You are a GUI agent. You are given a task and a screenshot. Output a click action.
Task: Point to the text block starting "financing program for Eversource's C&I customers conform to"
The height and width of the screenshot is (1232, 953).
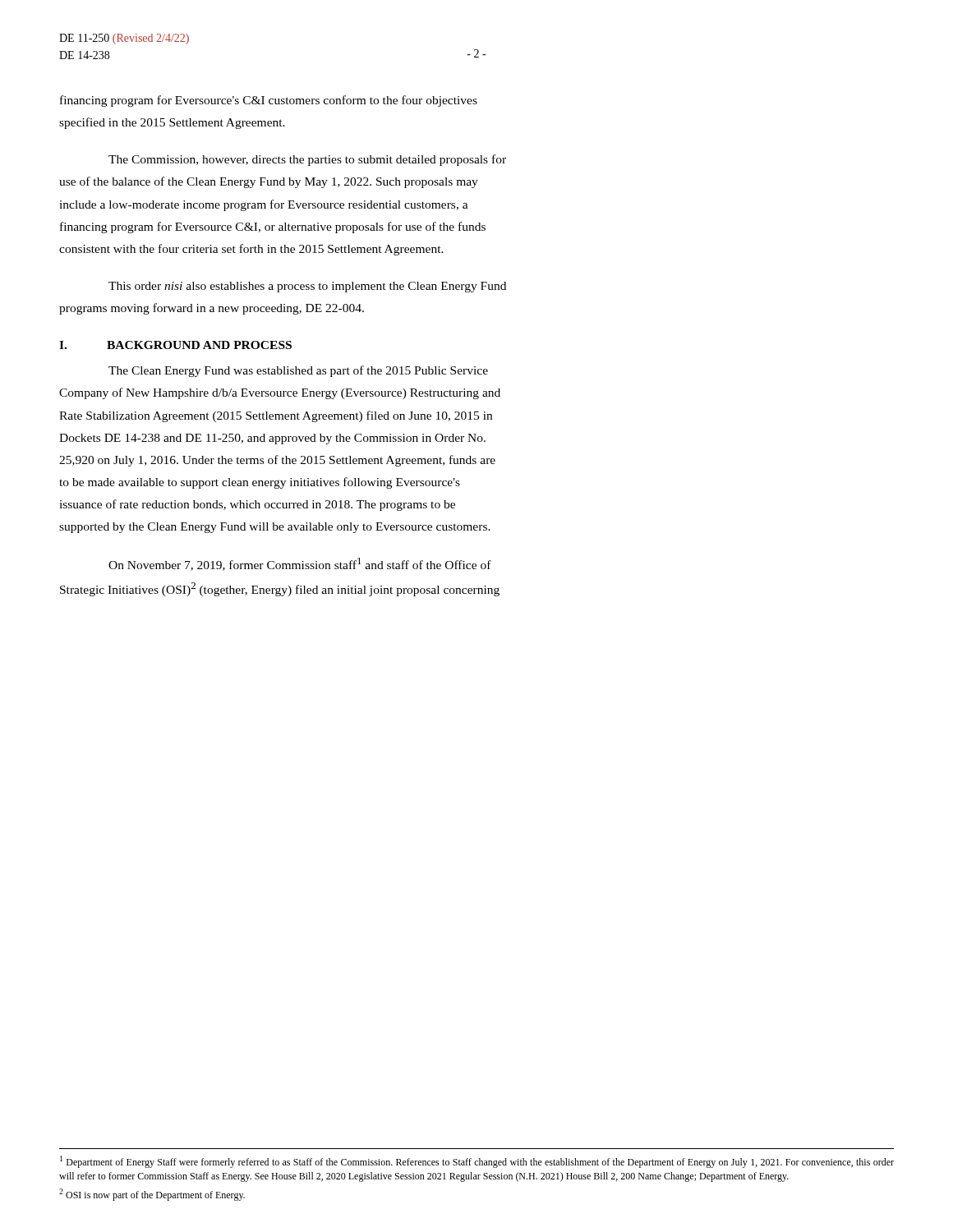point(268,100)
